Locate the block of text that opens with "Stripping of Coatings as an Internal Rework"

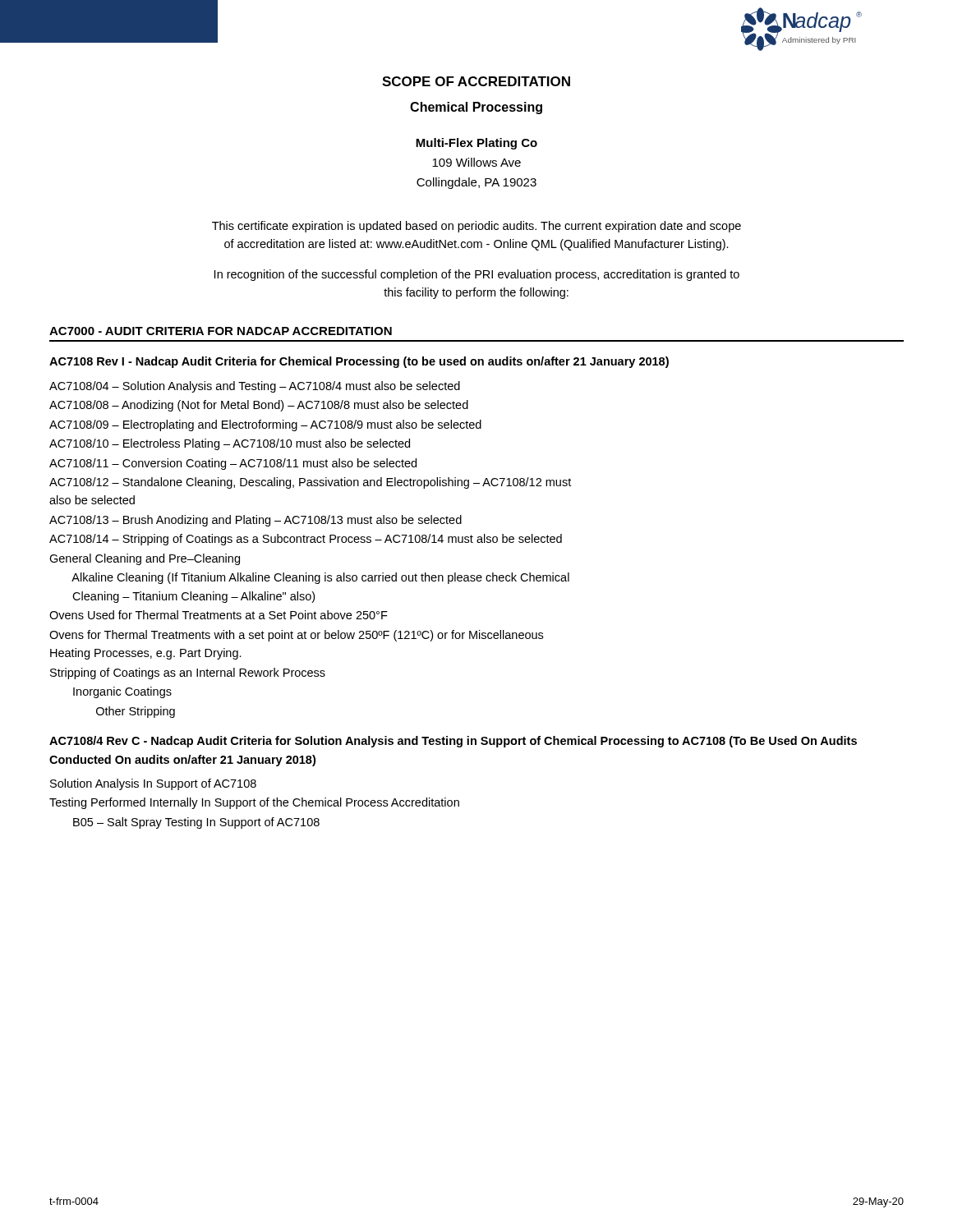187,672
